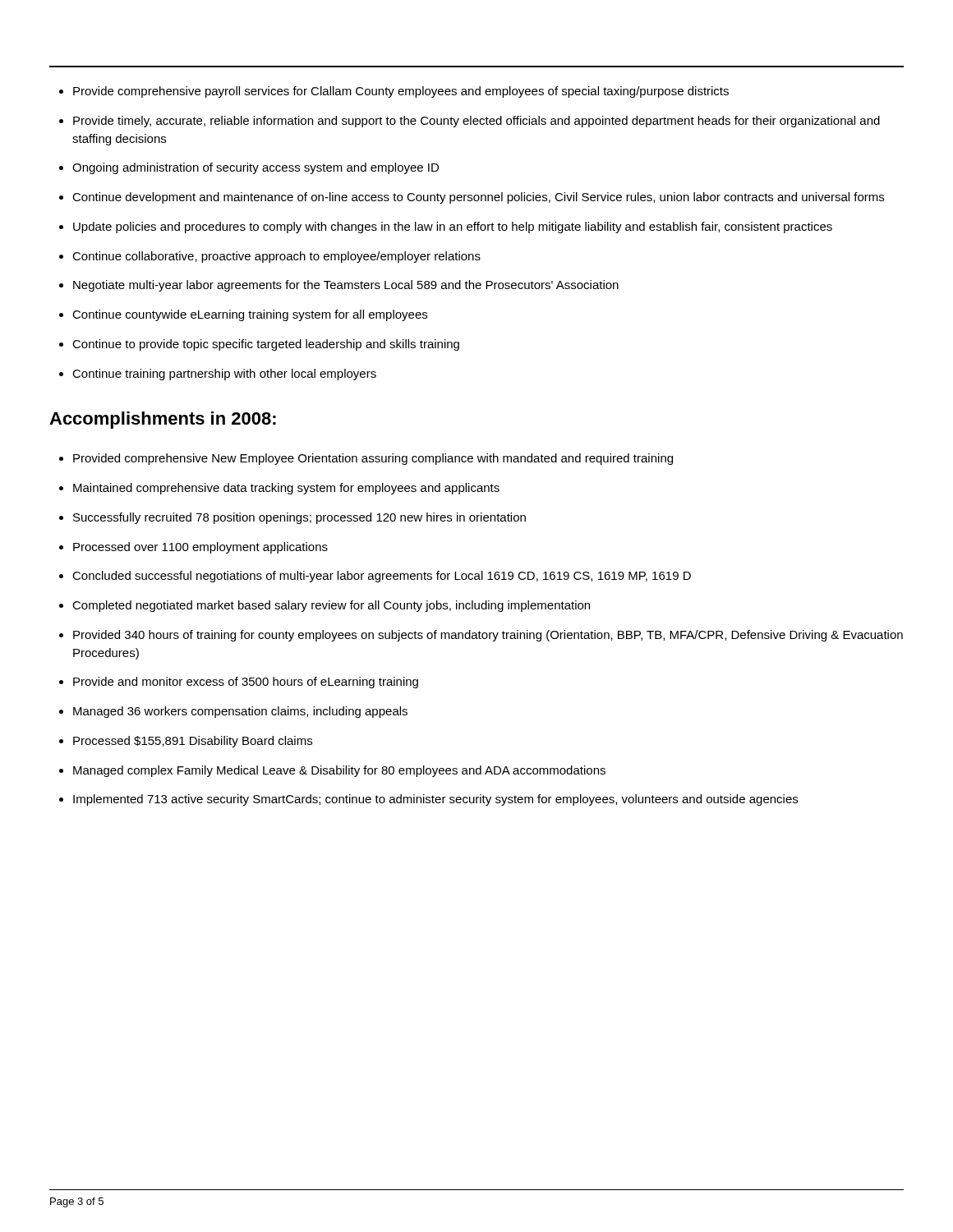953x1232 pixels.
Task: Locate the block starting "Successfully recruited 78 position openings; processed 120"
Action: pyautogui.click(x=299, y=517)
